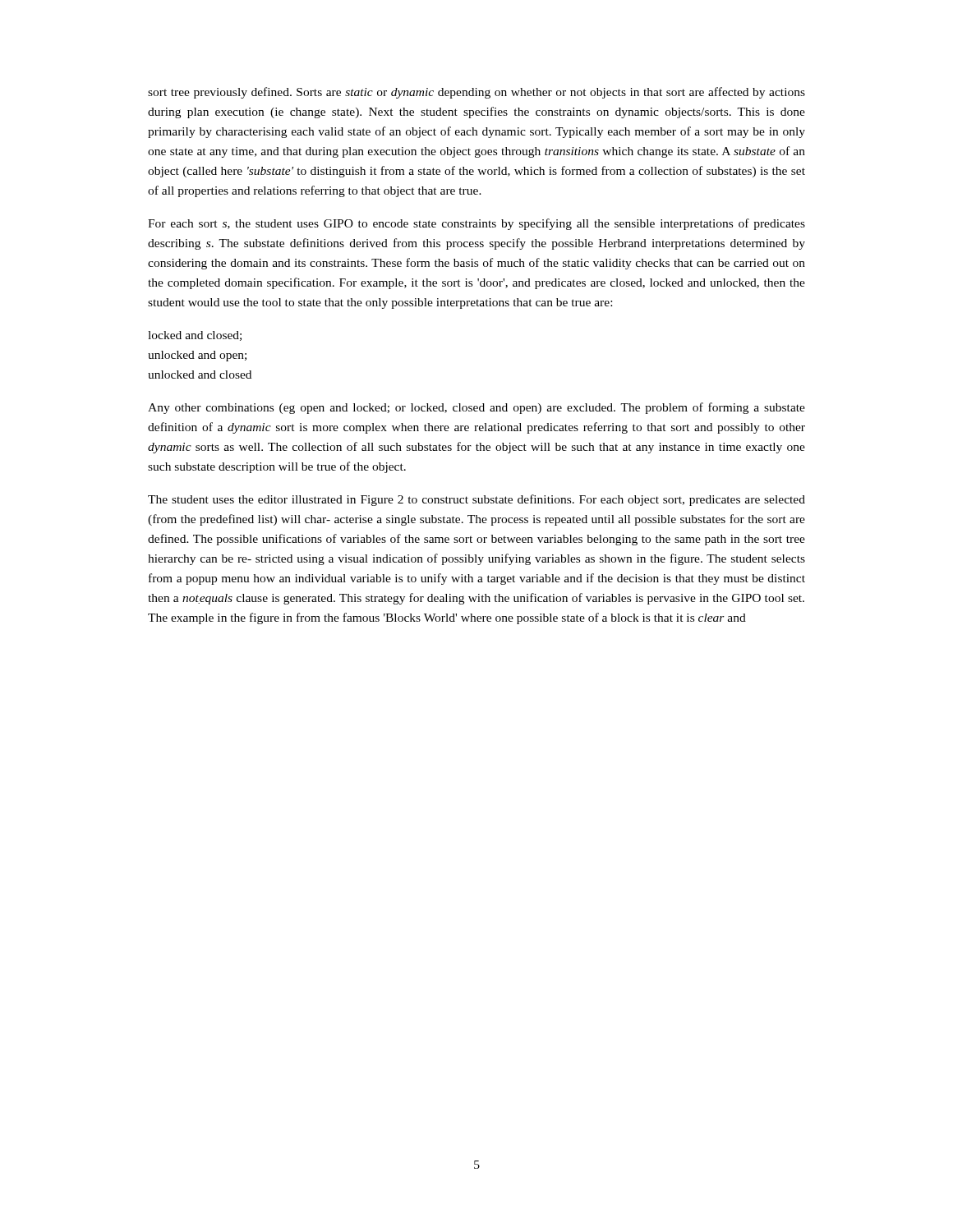Click on the region starting "locked and closed;"

pos(195,336)
